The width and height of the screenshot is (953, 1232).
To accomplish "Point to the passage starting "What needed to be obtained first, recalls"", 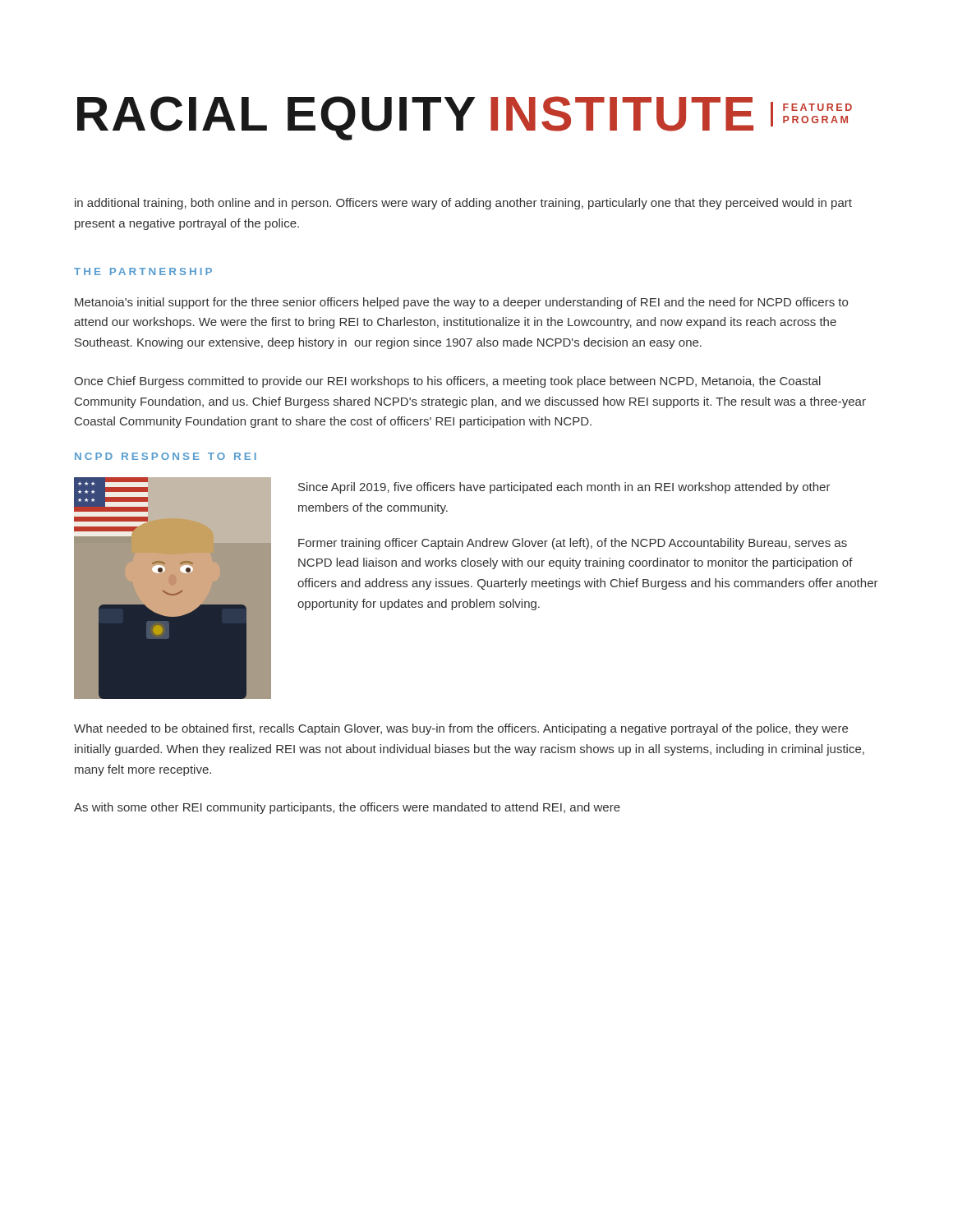I will pyautogui.click(x=469, y=748).
